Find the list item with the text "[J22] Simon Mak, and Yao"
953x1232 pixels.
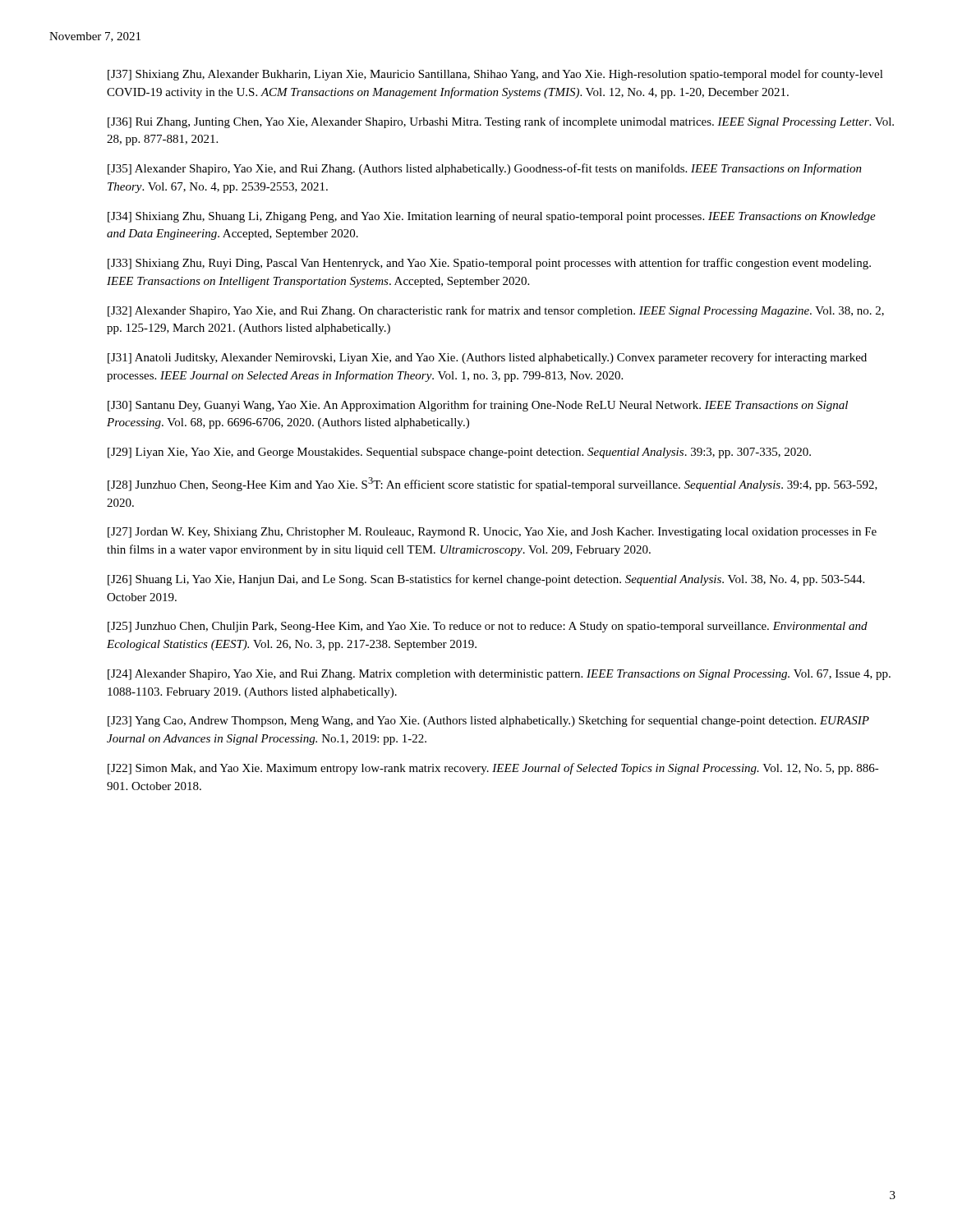point(493,777)
